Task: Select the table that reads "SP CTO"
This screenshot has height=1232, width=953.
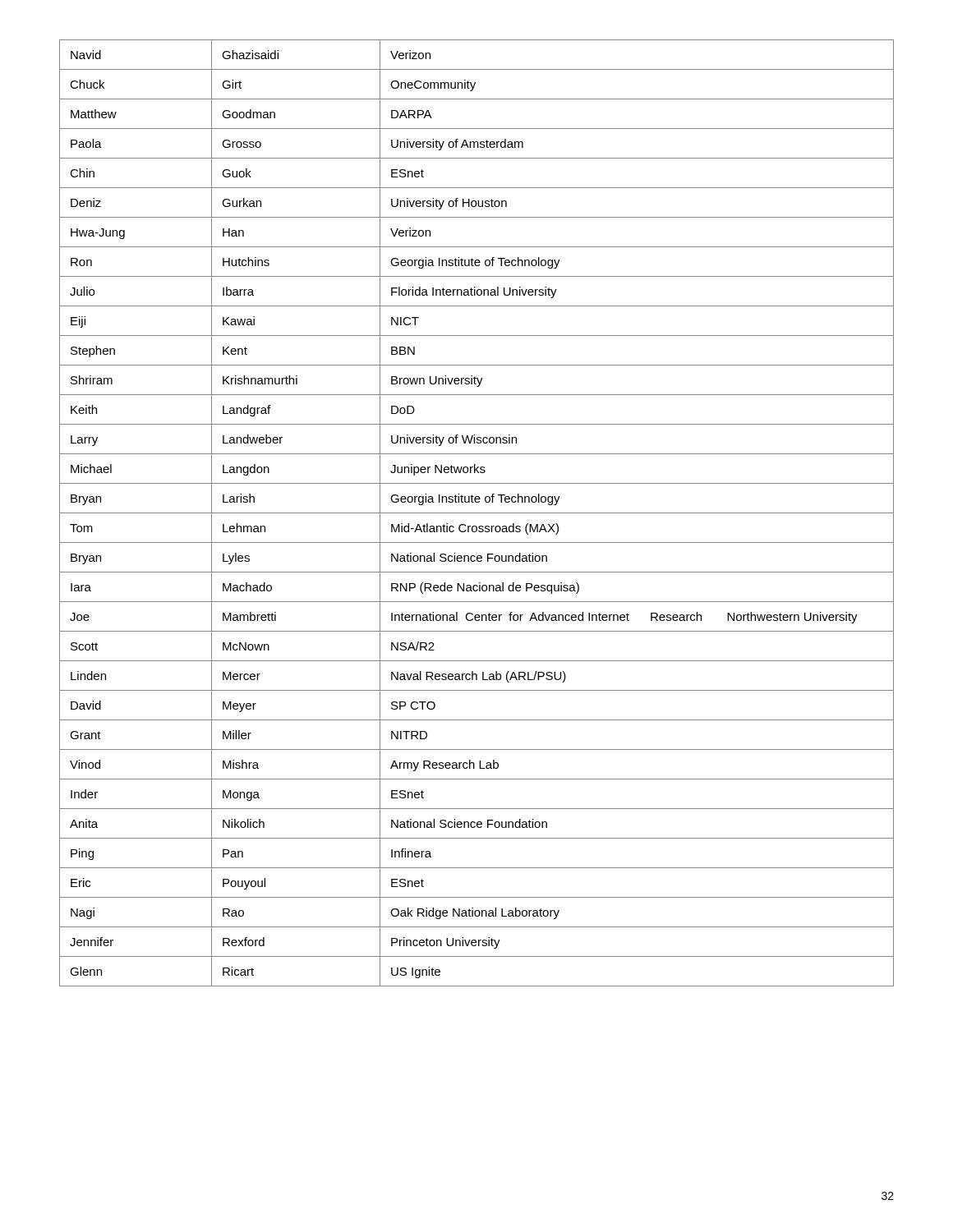Action: (476, 513)
